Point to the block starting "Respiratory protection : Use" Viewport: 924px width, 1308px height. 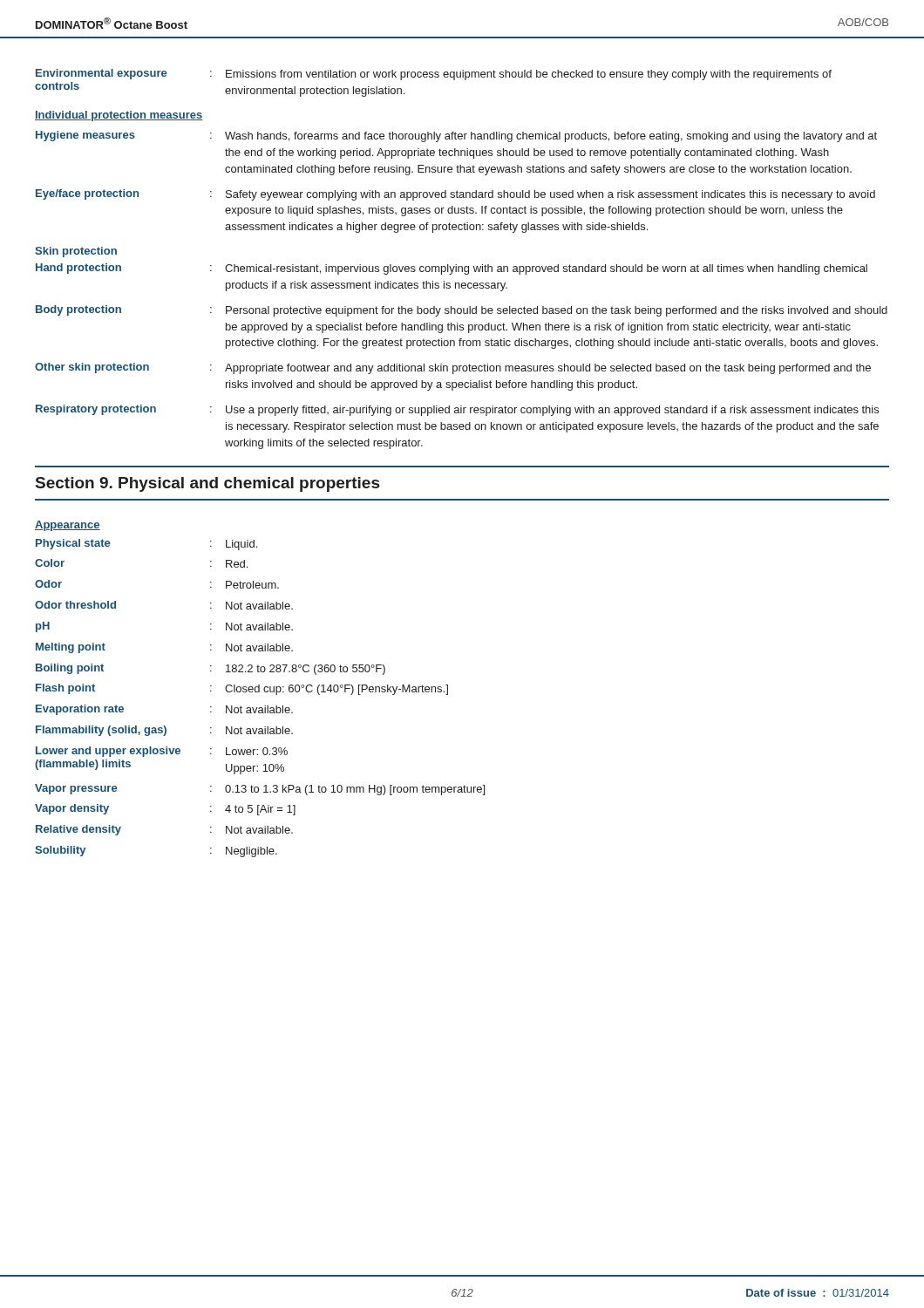(x=462, y=427)
